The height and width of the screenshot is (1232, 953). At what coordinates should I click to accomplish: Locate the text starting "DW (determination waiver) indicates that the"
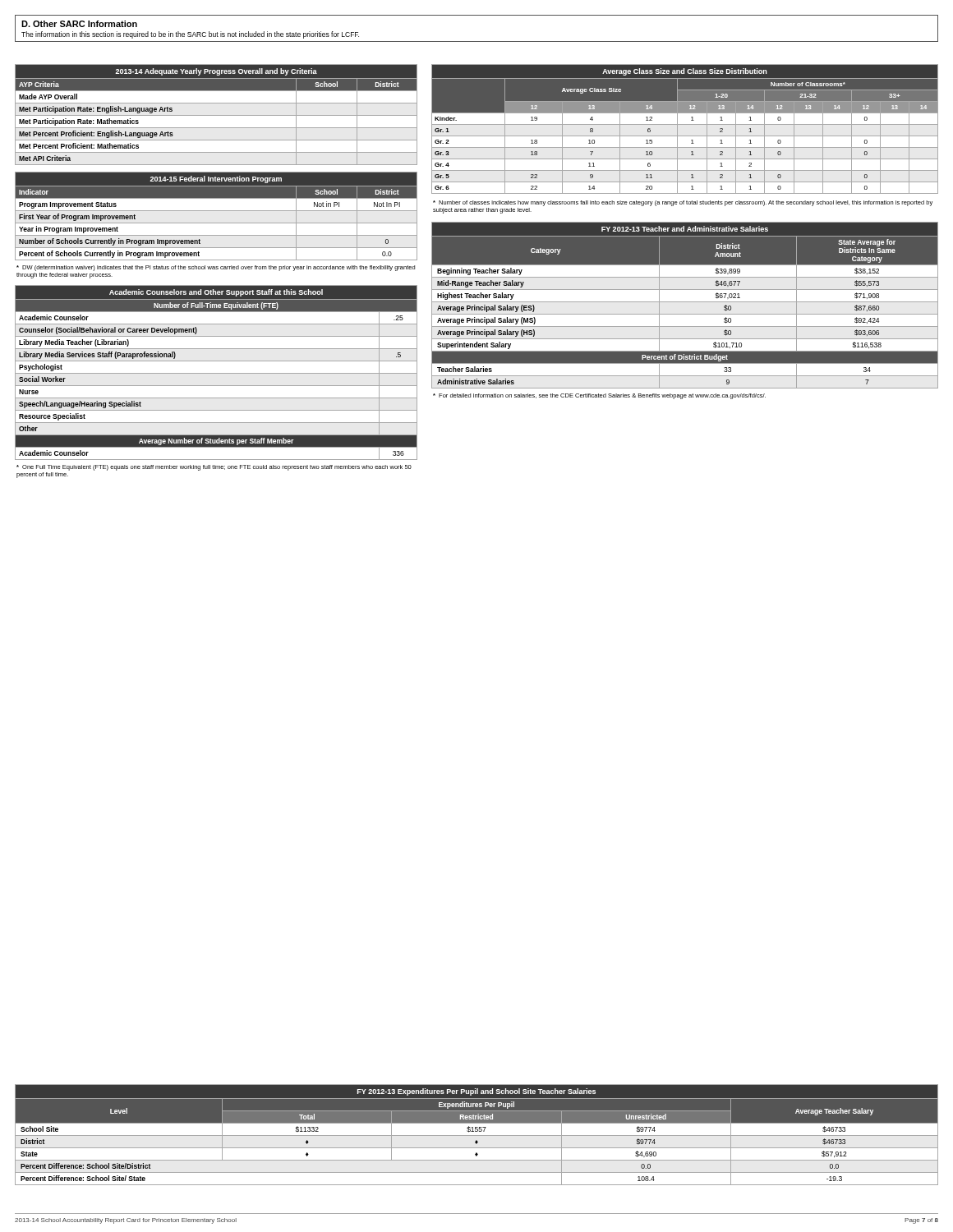(x=216, y=271)
